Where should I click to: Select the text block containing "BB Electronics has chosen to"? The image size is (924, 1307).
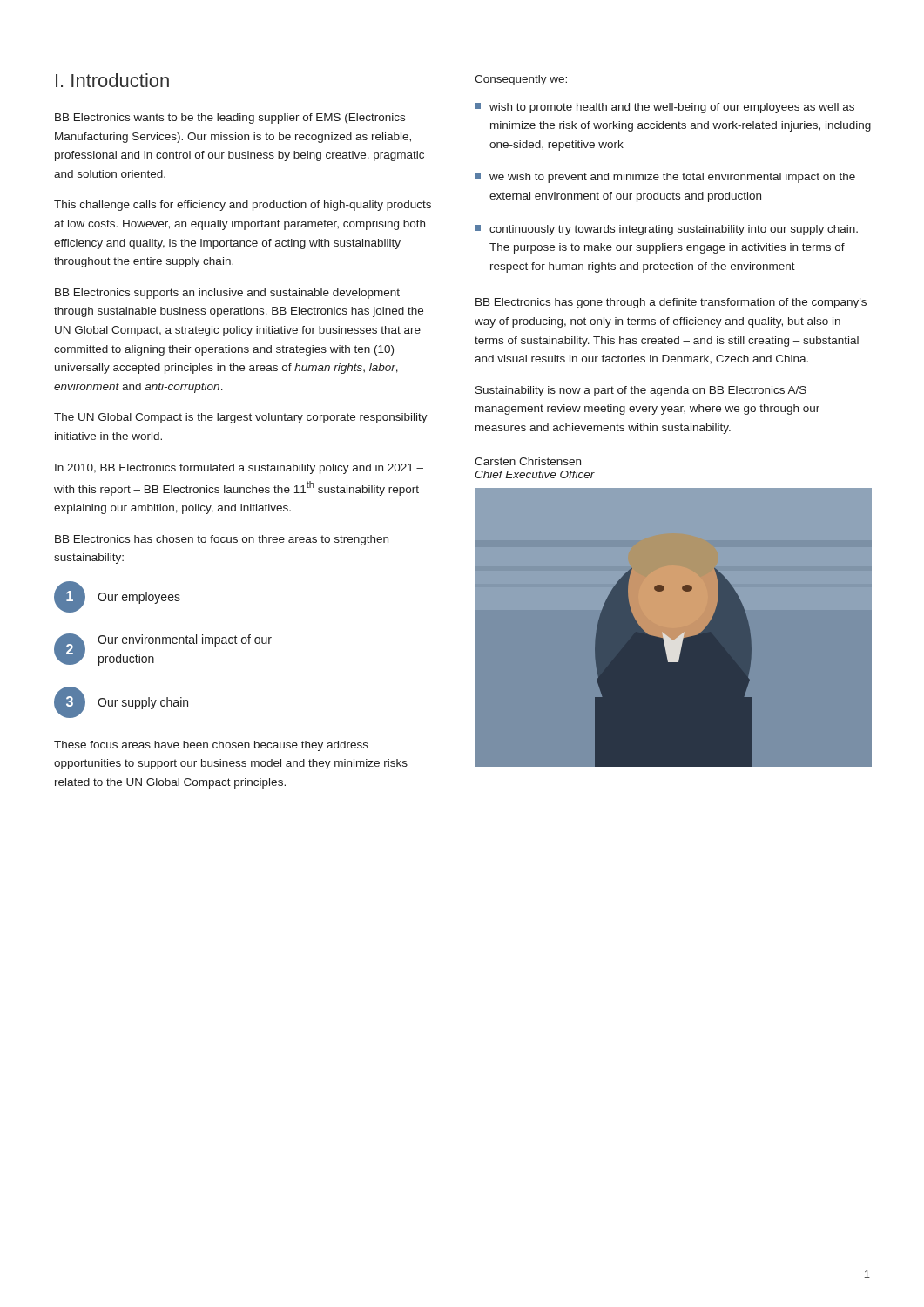coord(222,548)
